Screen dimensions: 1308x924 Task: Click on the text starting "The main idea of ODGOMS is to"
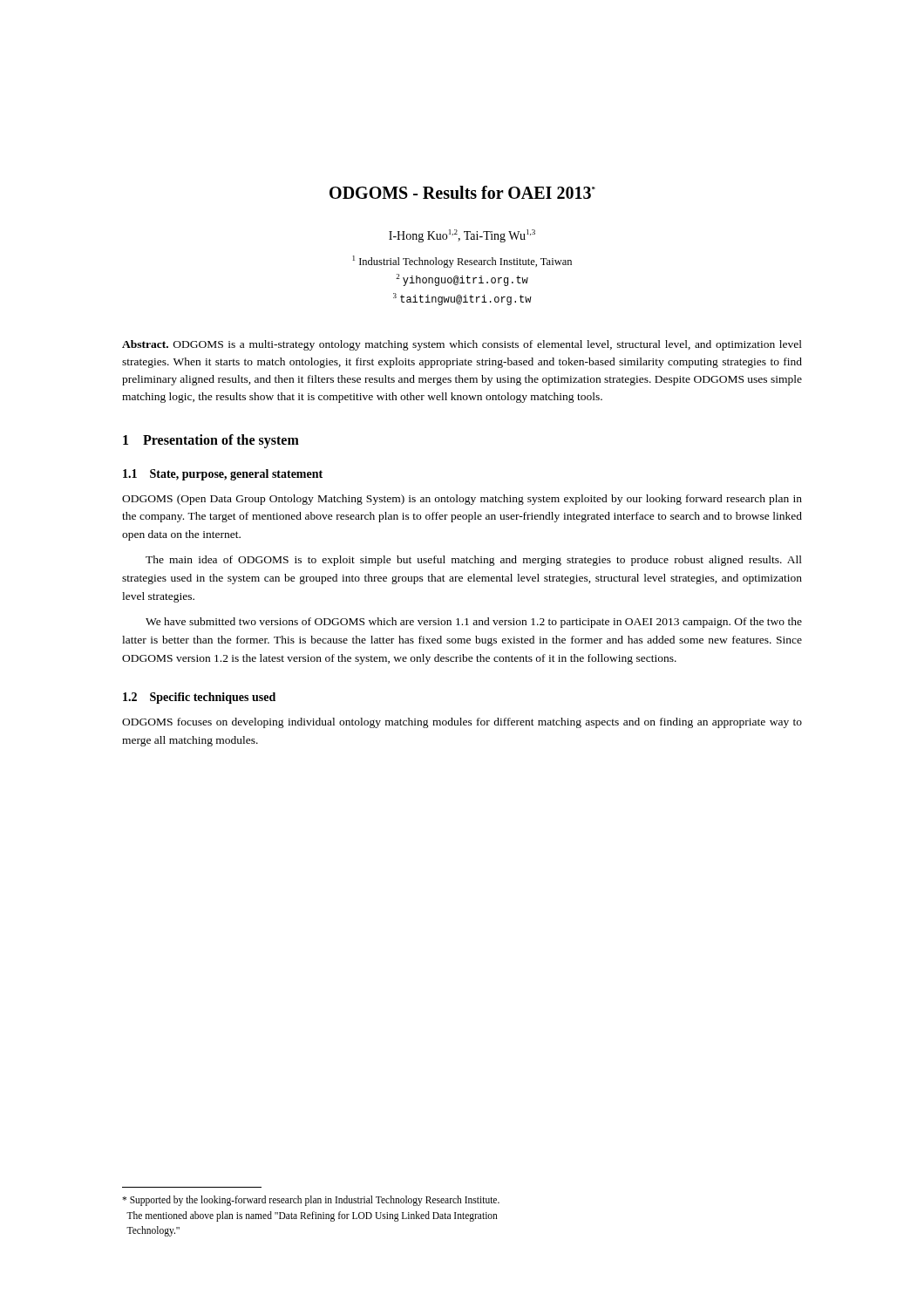pos(462,578)
